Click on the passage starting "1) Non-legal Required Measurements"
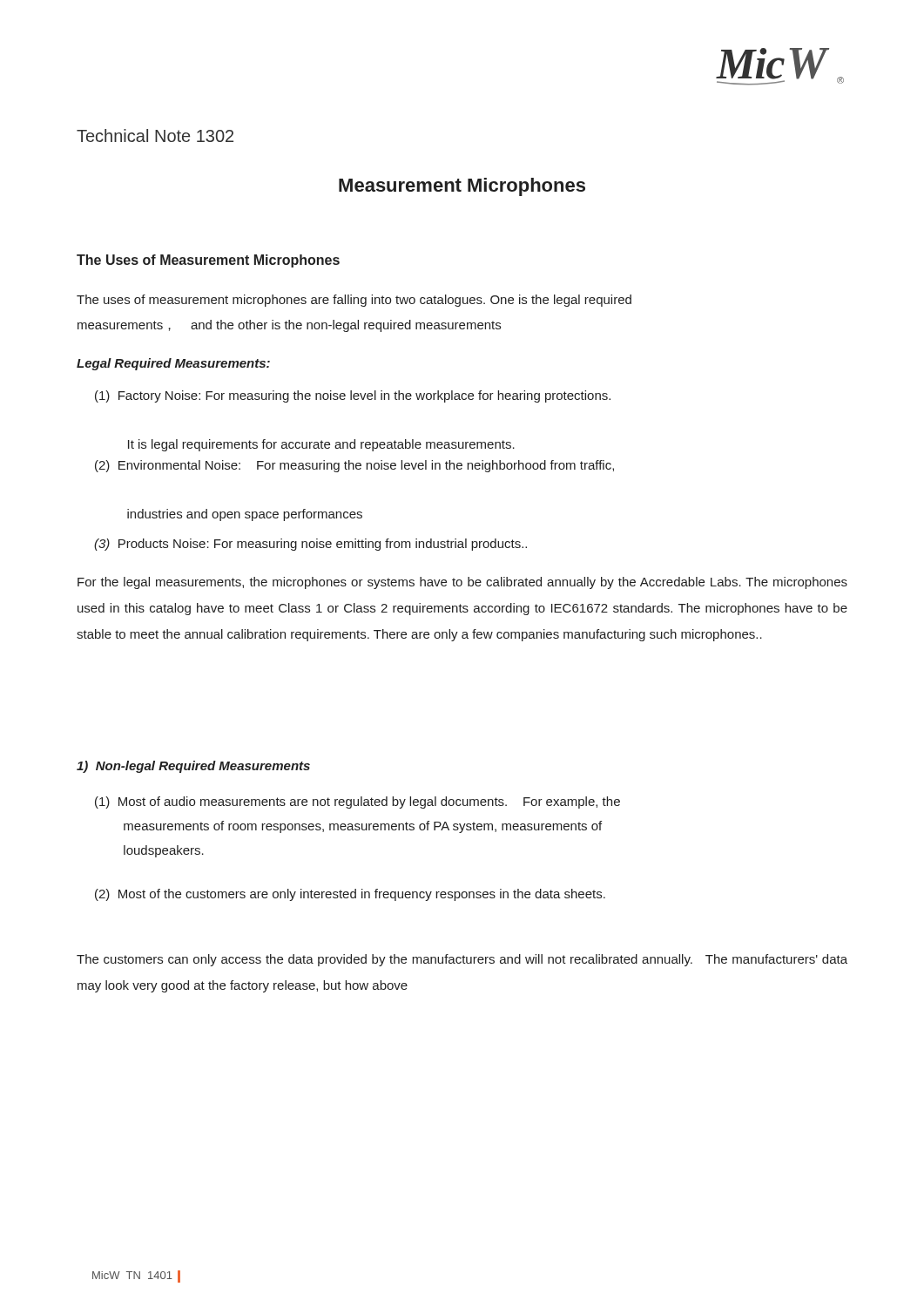Screen dimensions: 1307x924 pyautogui.click(x=193, y=765)
